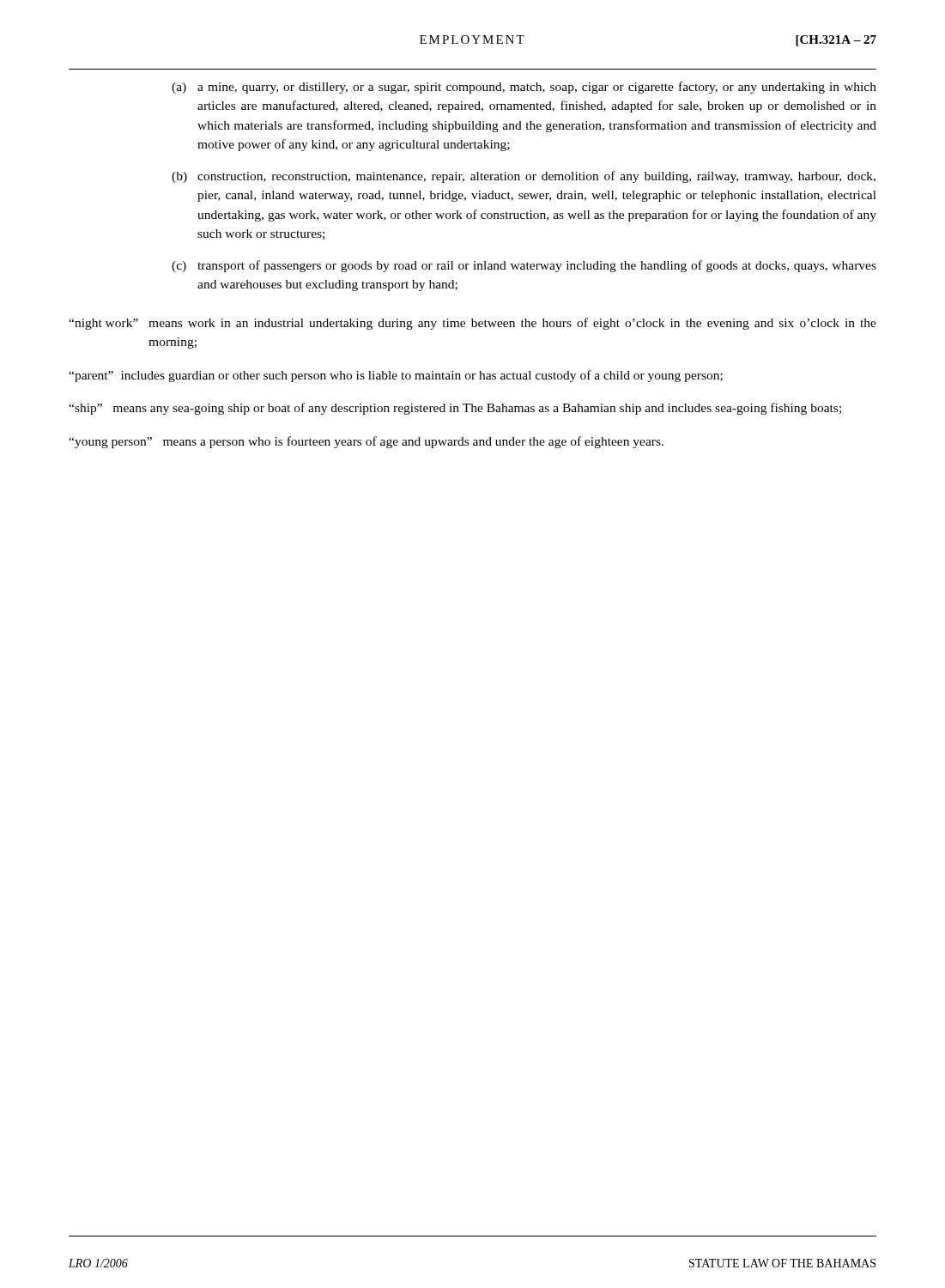Viewport: 945px width, 1288px height.
Task: Navigate to the passage starting "“night work” means work"
Action: (x=472, y=332)
